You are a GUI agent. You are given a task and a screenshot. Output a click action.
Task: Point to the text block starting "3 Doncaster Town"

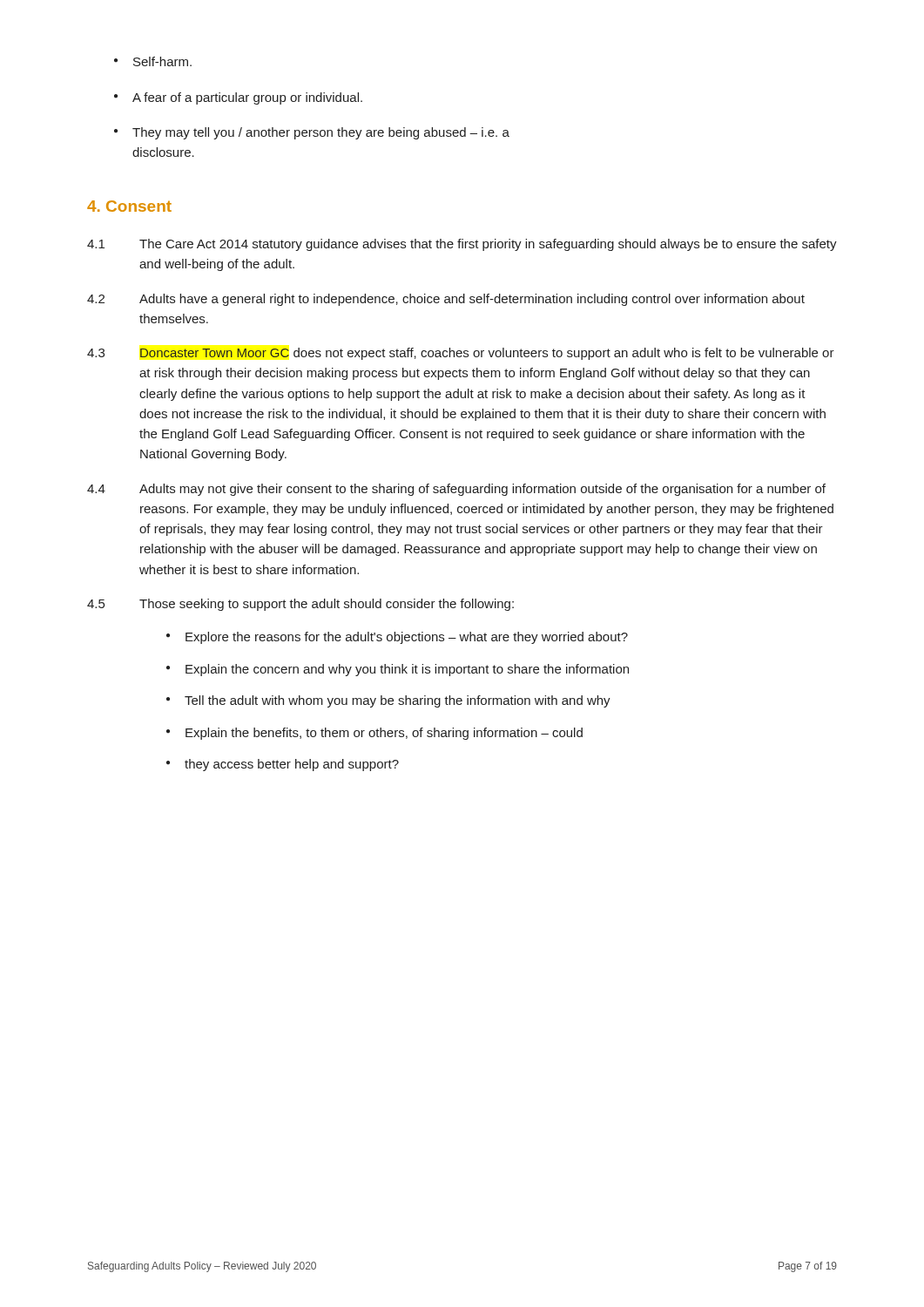pos(462,403)
